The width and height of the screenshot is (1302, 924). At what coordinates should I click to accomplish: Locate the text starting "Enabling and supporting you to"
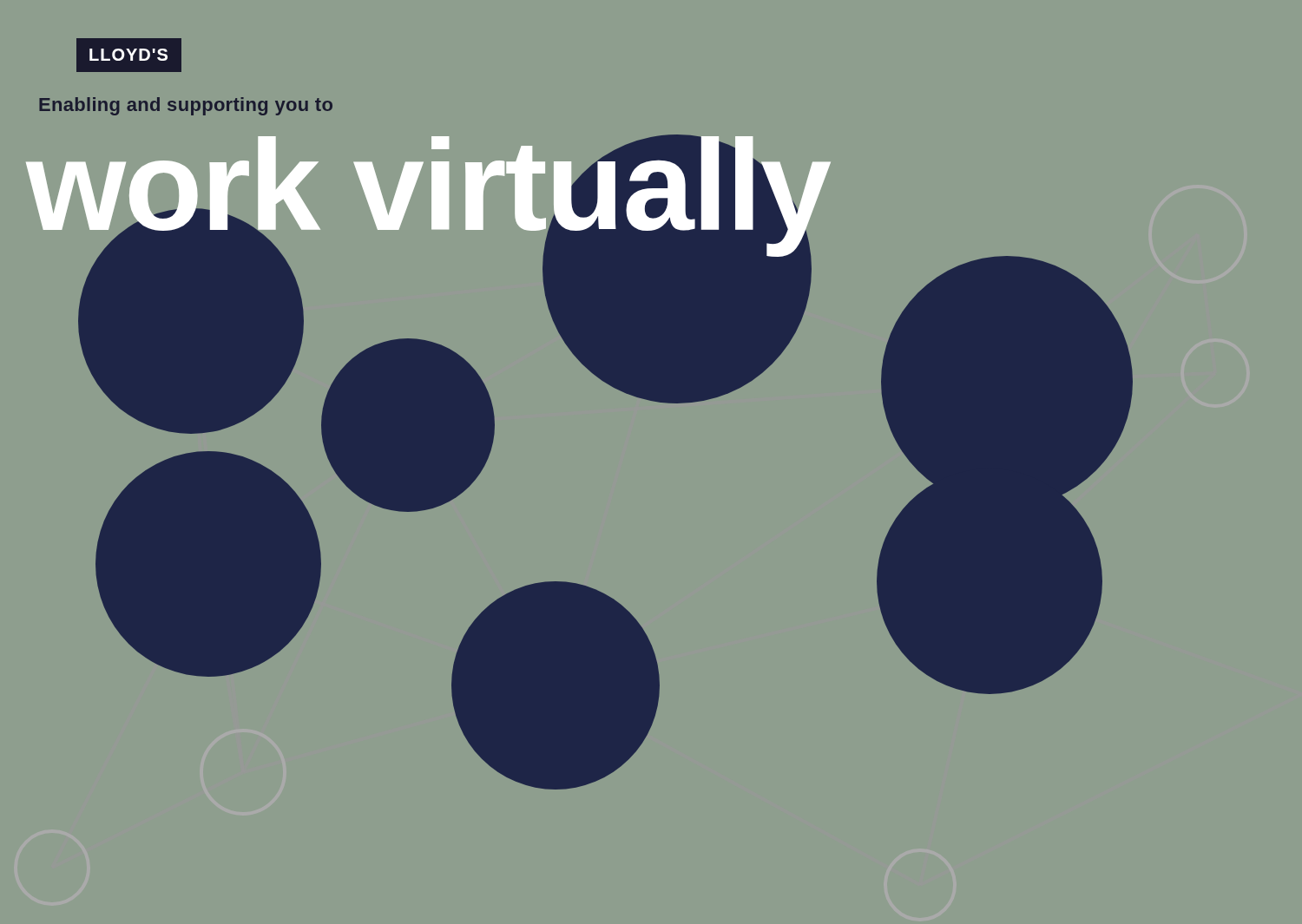pos(186,105)
